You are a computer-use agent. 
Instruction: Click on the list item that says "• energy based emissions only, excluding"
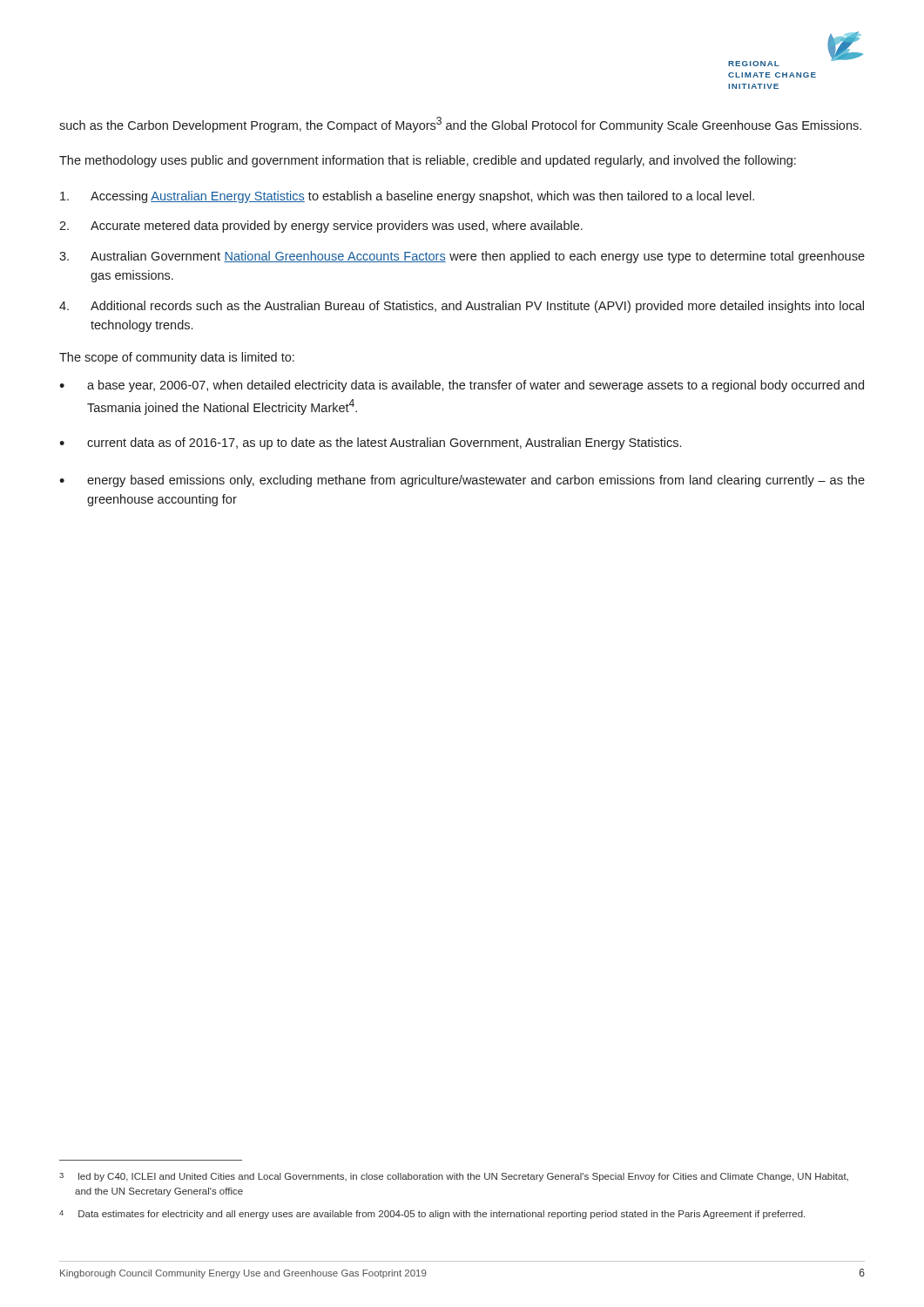coord(462,490)
